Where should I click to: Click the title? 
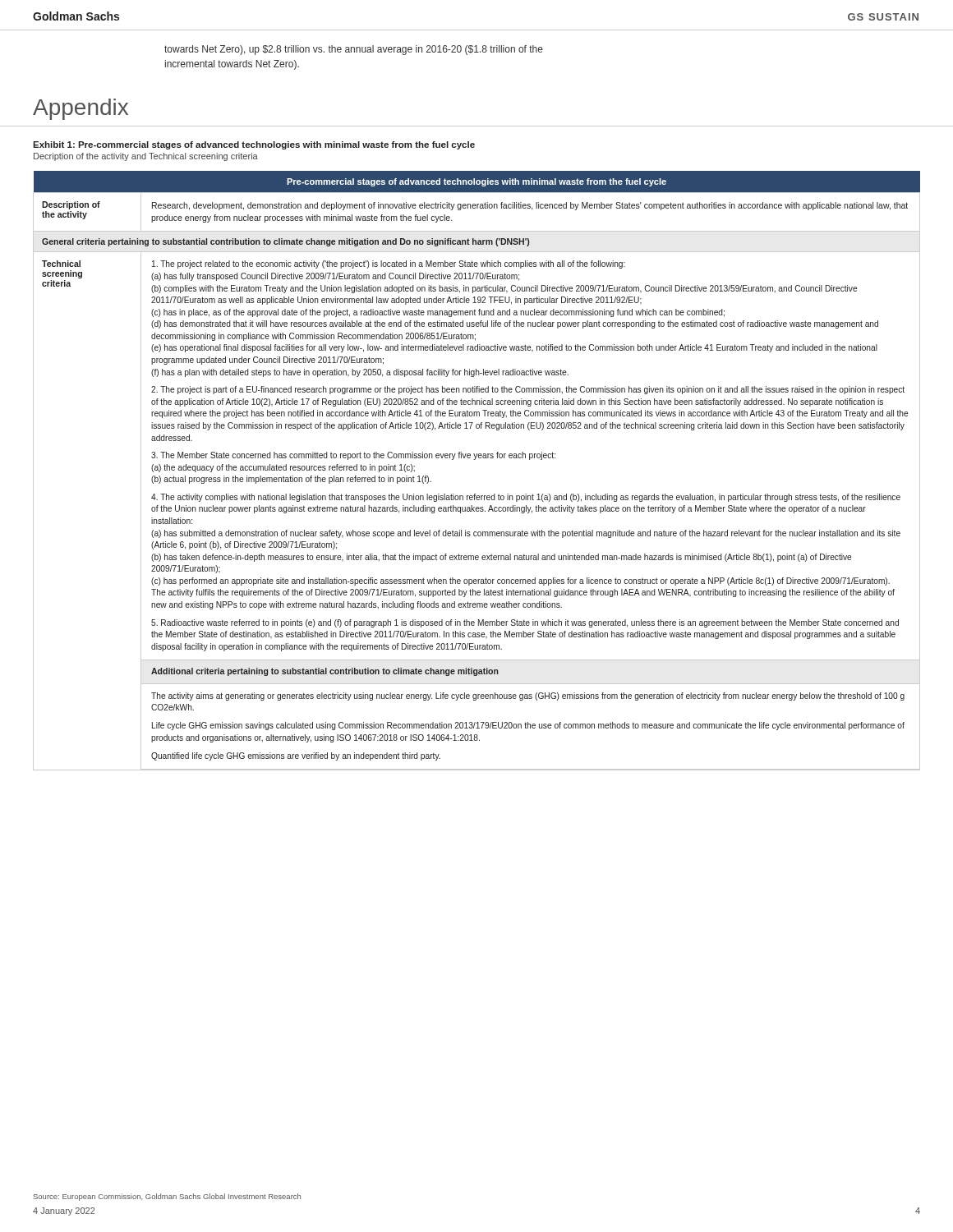click(x=81, y=107)
